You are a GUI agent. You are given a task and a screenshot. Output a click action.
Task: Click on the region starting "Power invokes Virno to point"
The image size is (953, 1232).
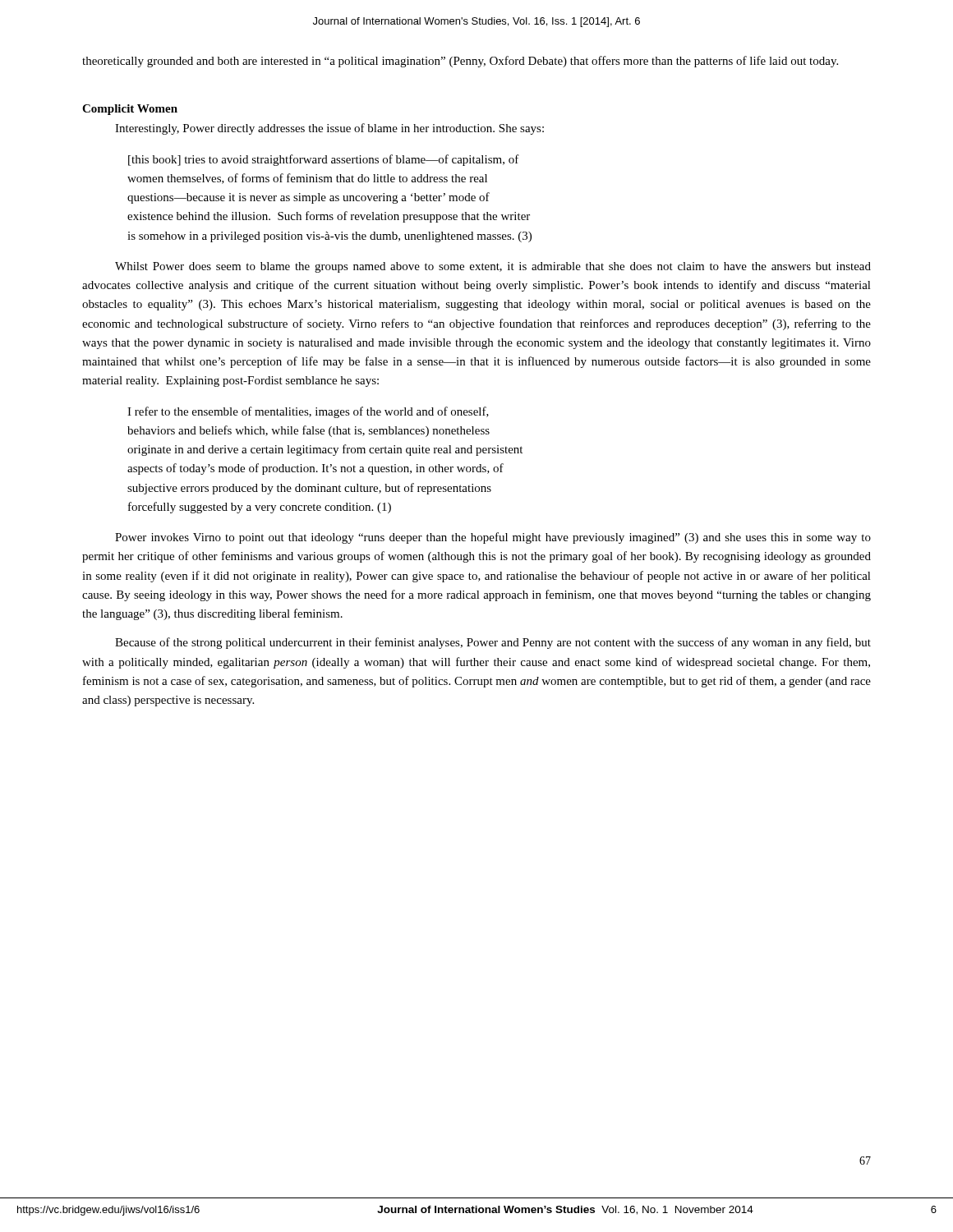click(x=476, y=575)
